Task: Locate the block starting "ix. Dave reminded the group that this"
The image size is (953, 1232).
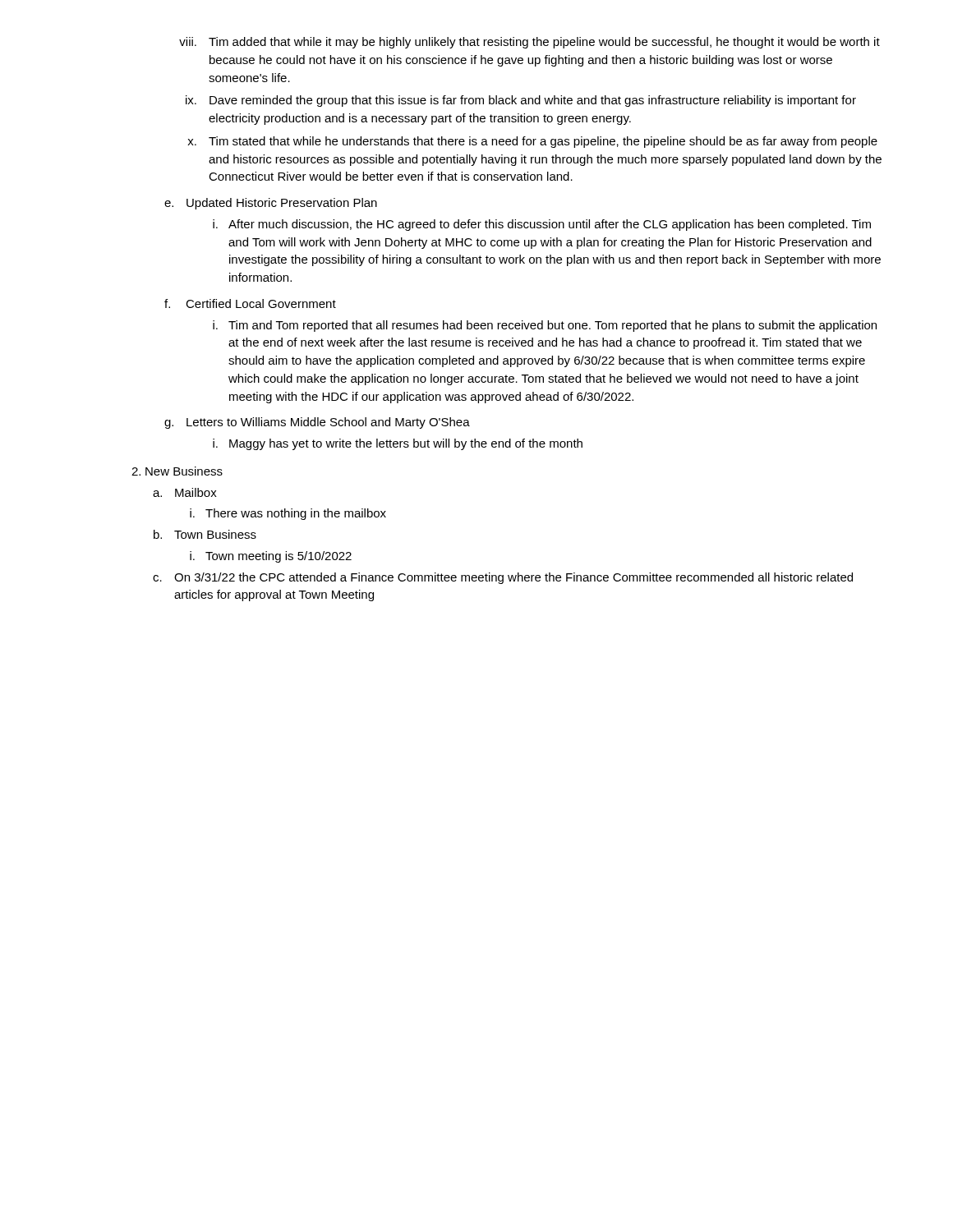Action: (509, 109)
